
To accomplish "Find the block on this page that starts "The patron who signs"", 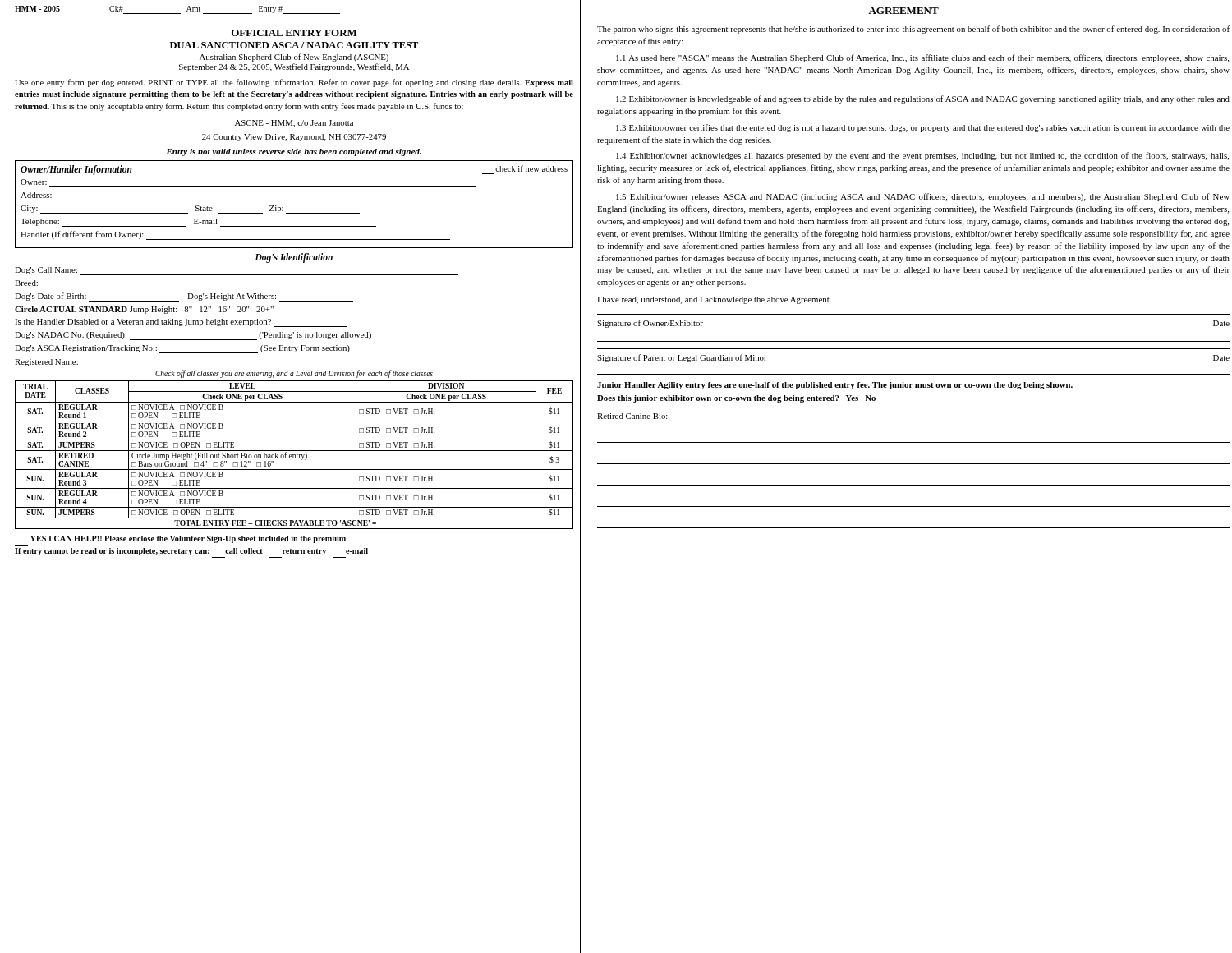I will click(x=913, y=35).
